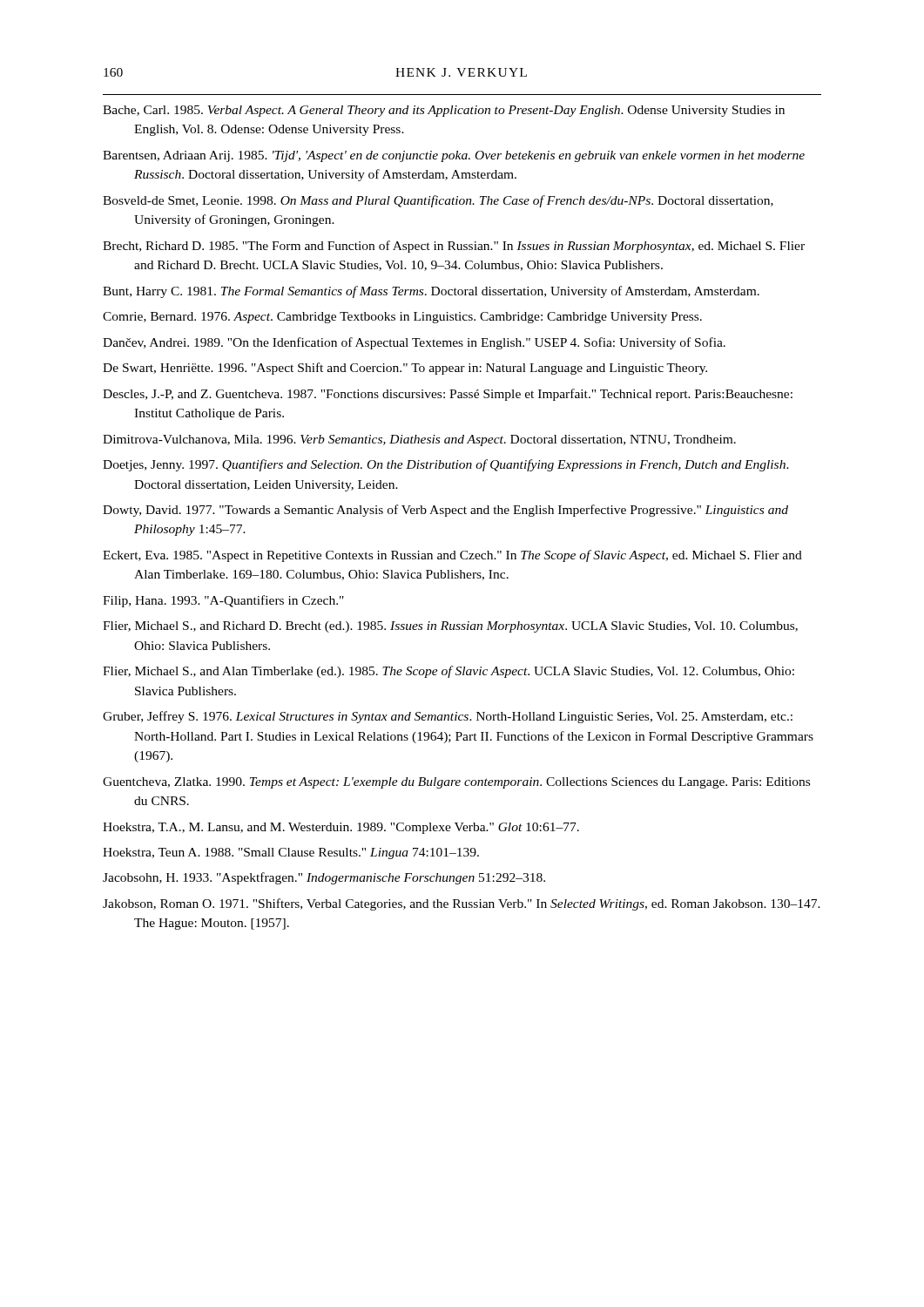Click on the list item with the text "Dančev, Andrei. 1989. "On"
This screenshot has width=924, height=1307.
(x=414, y=342)
